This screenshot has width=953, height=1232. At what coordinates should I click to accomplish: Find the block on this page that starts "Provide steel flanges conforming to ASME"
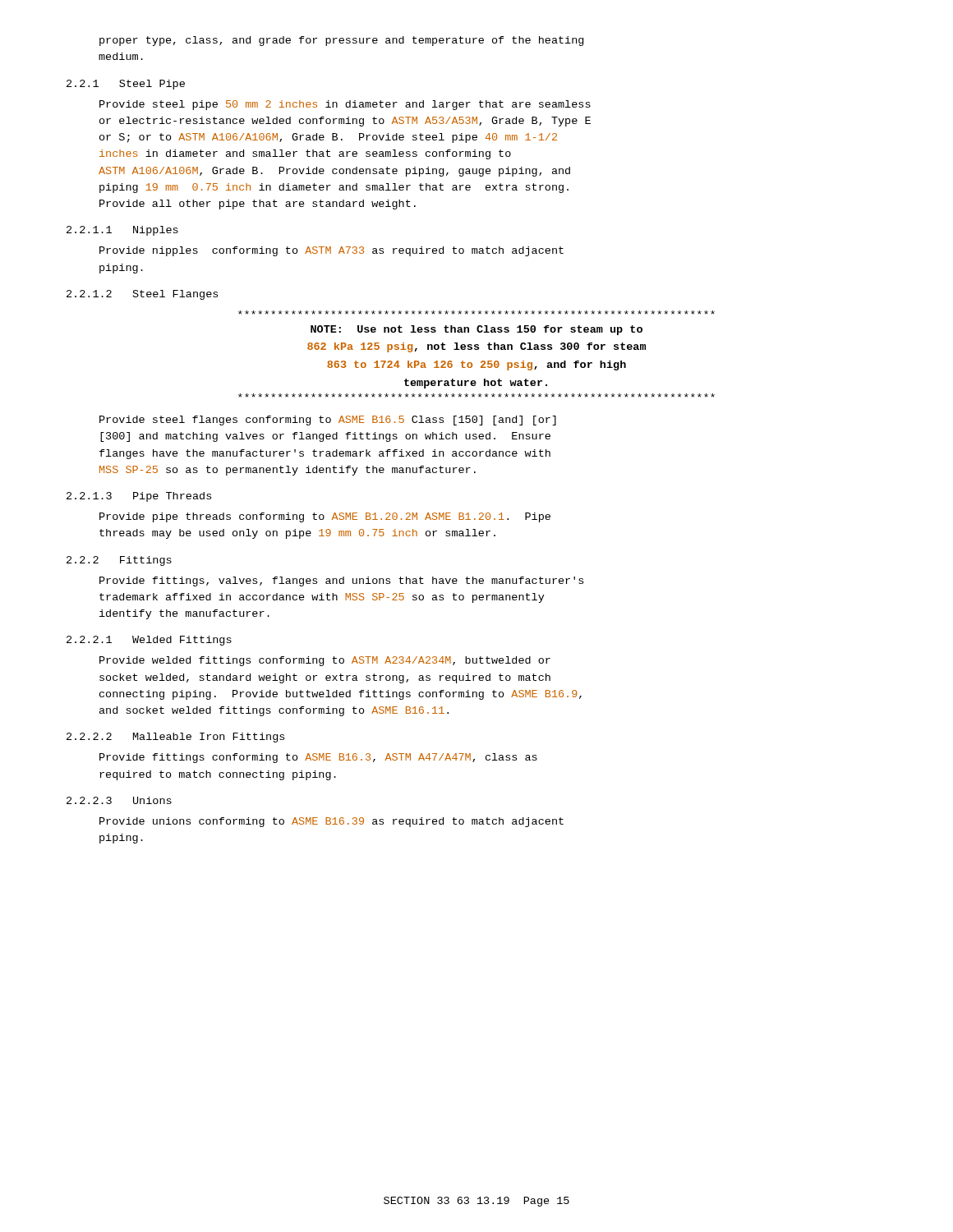(328, 445)
